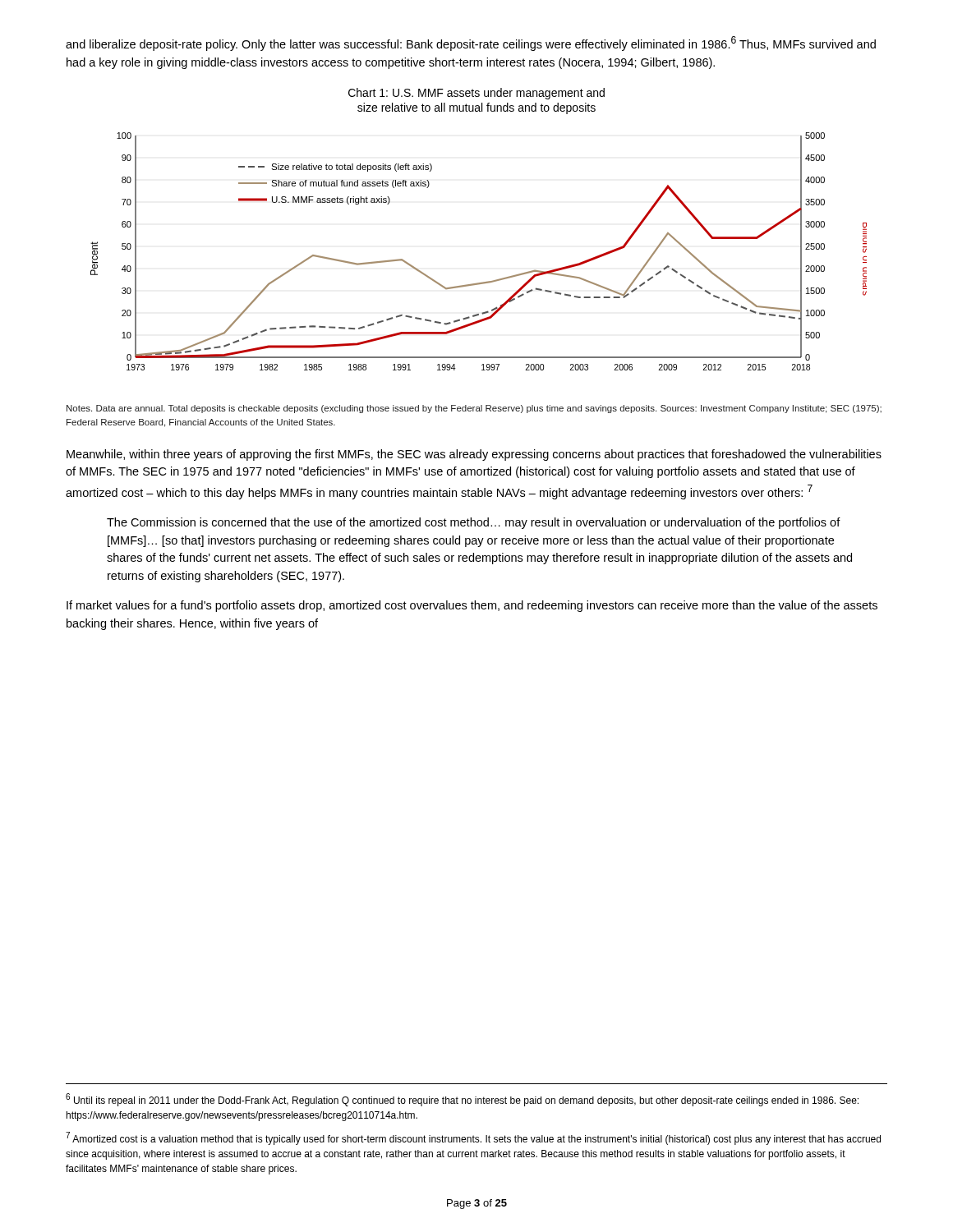Select the caption
This screenshot has width=953, height=1232.
click(474, 415)
